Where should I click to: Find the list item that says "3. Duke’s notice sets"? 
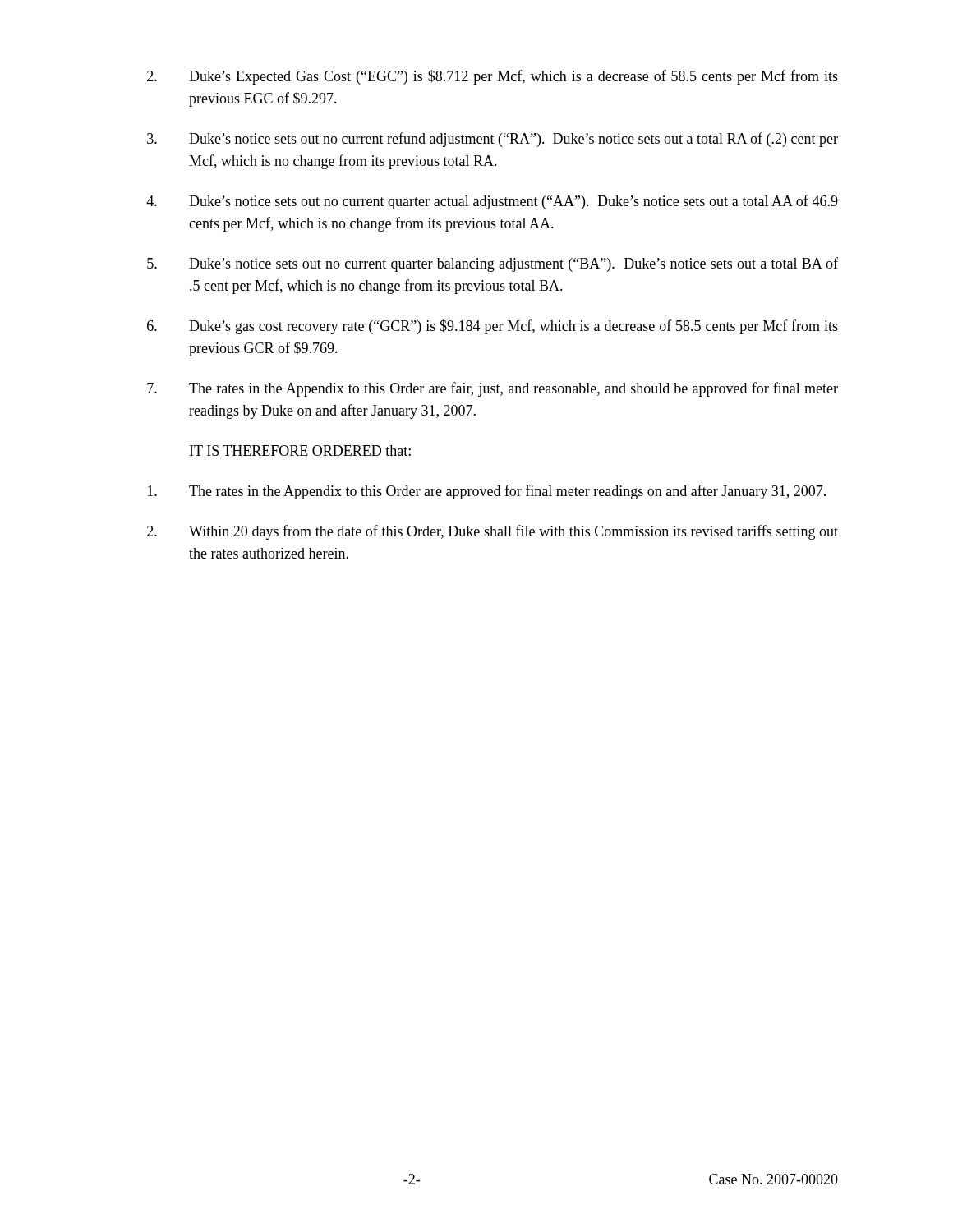click(476, 150)
